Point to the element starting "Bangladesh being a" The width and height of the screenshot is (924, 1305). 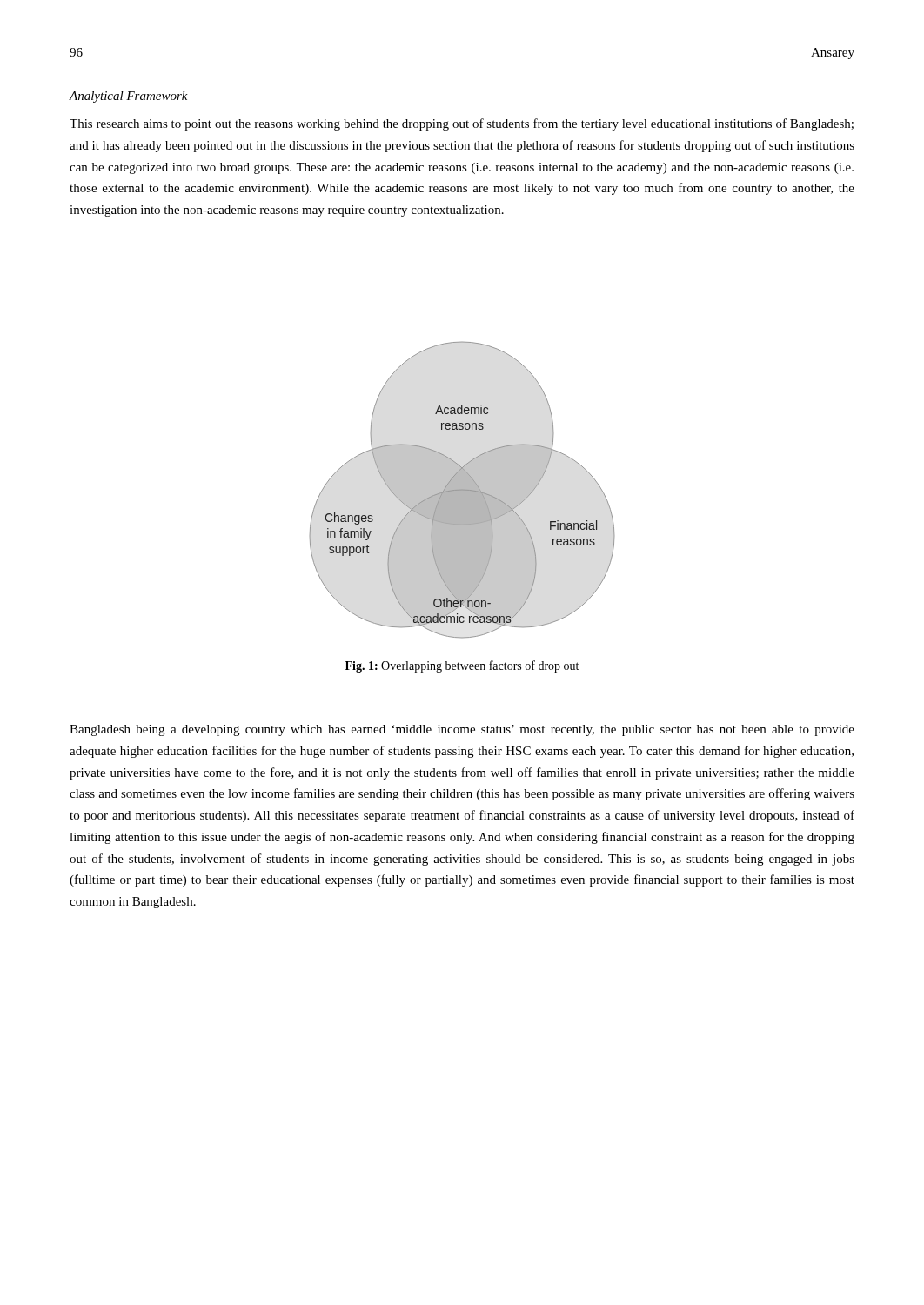tap(462, 815)
